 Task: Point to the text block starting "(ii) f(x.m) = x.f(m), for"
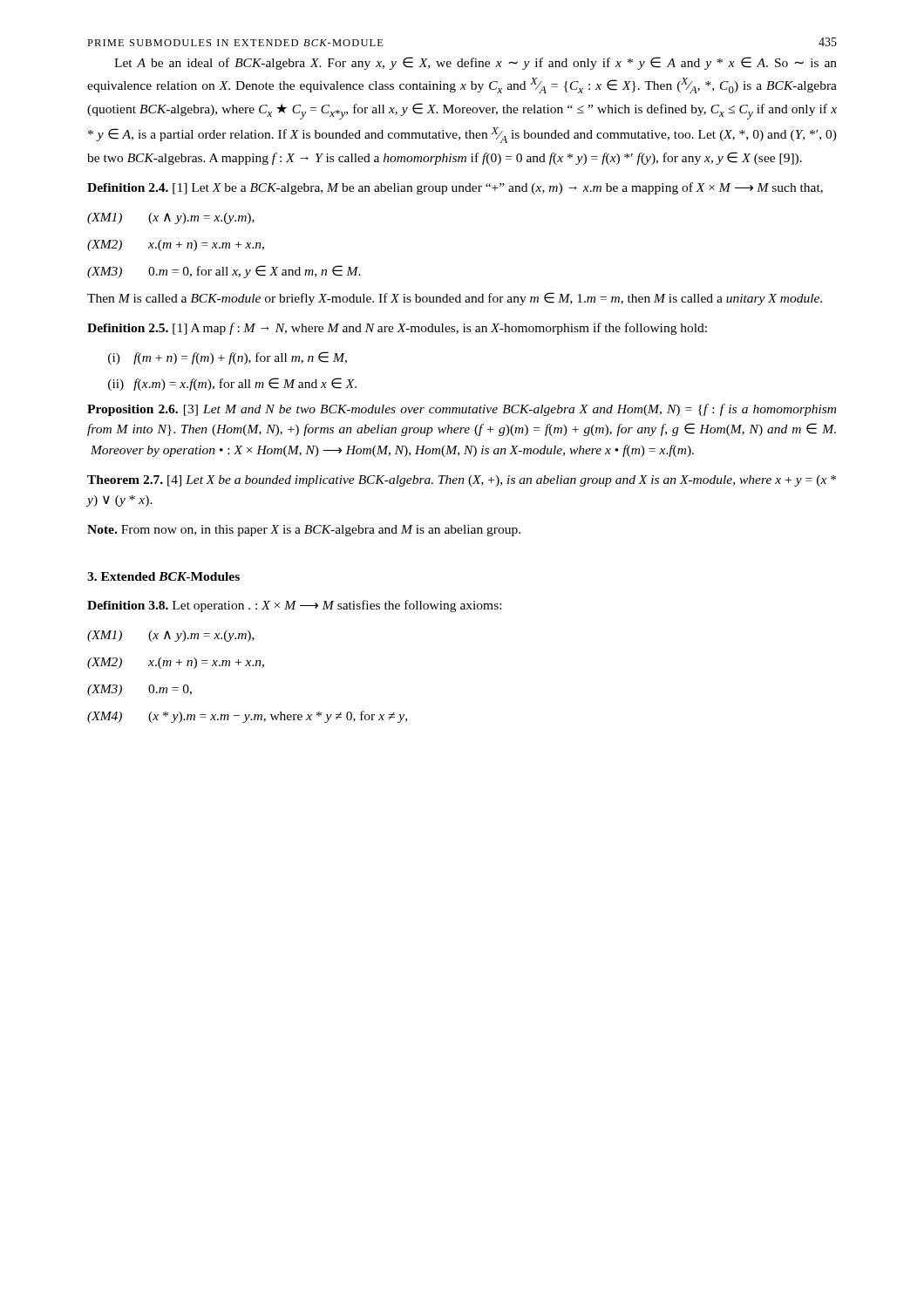[x=232, y=384]
